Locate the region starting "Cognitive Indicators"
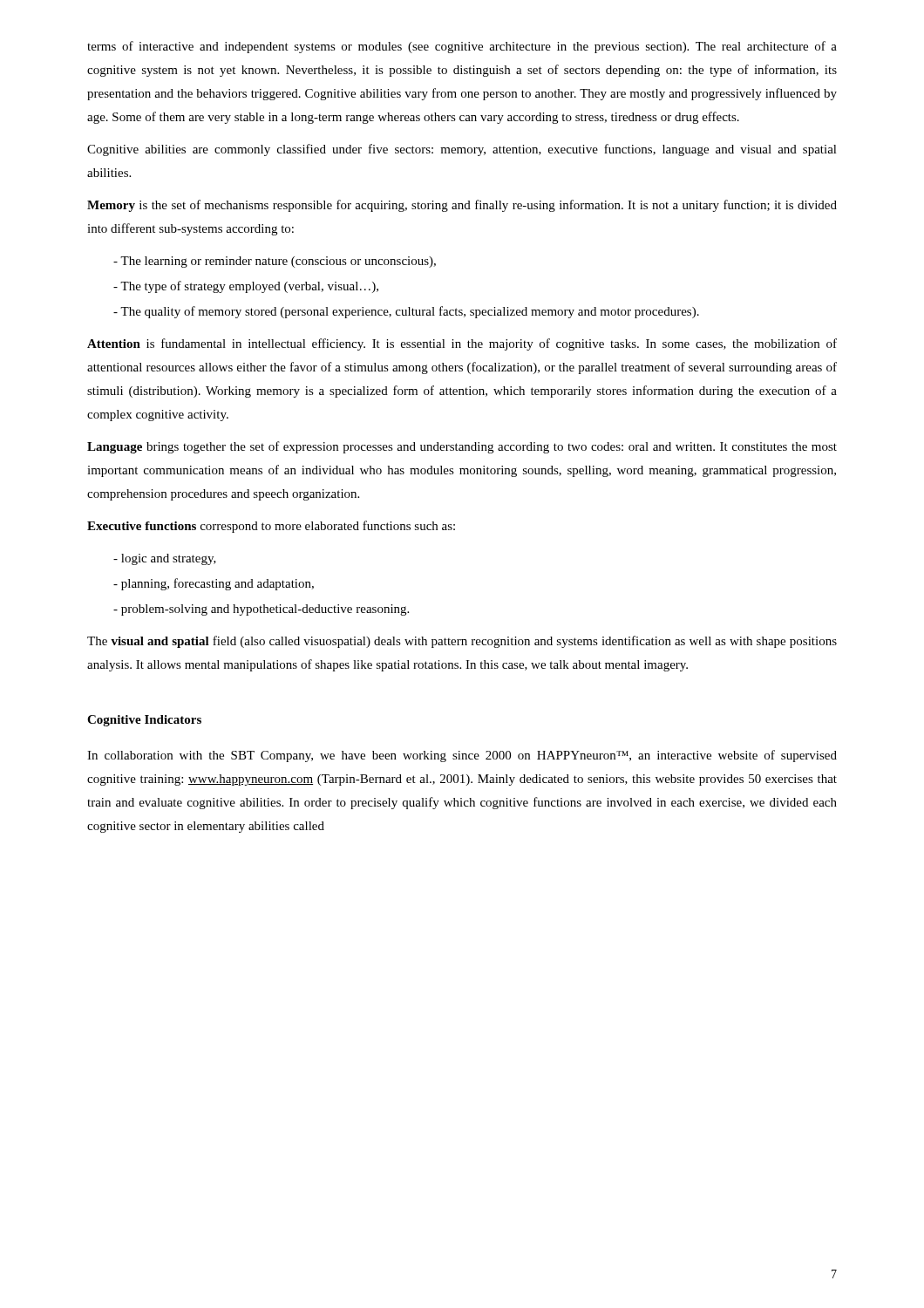924x1308 pixels. pos(144,721)
